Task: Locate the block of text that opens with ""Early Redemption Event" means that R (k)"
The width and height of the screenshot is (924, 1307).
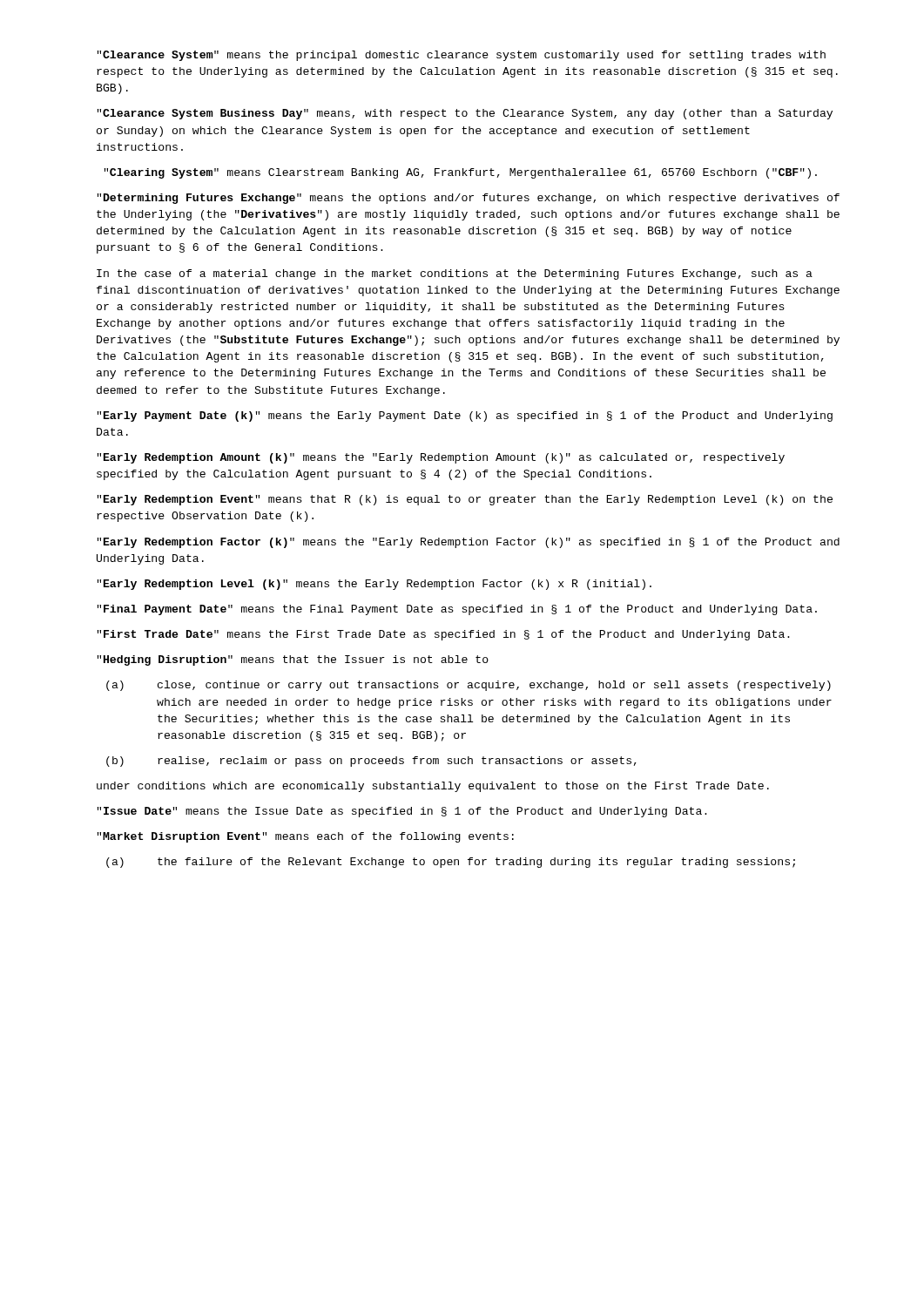Action: coord(465,508)
